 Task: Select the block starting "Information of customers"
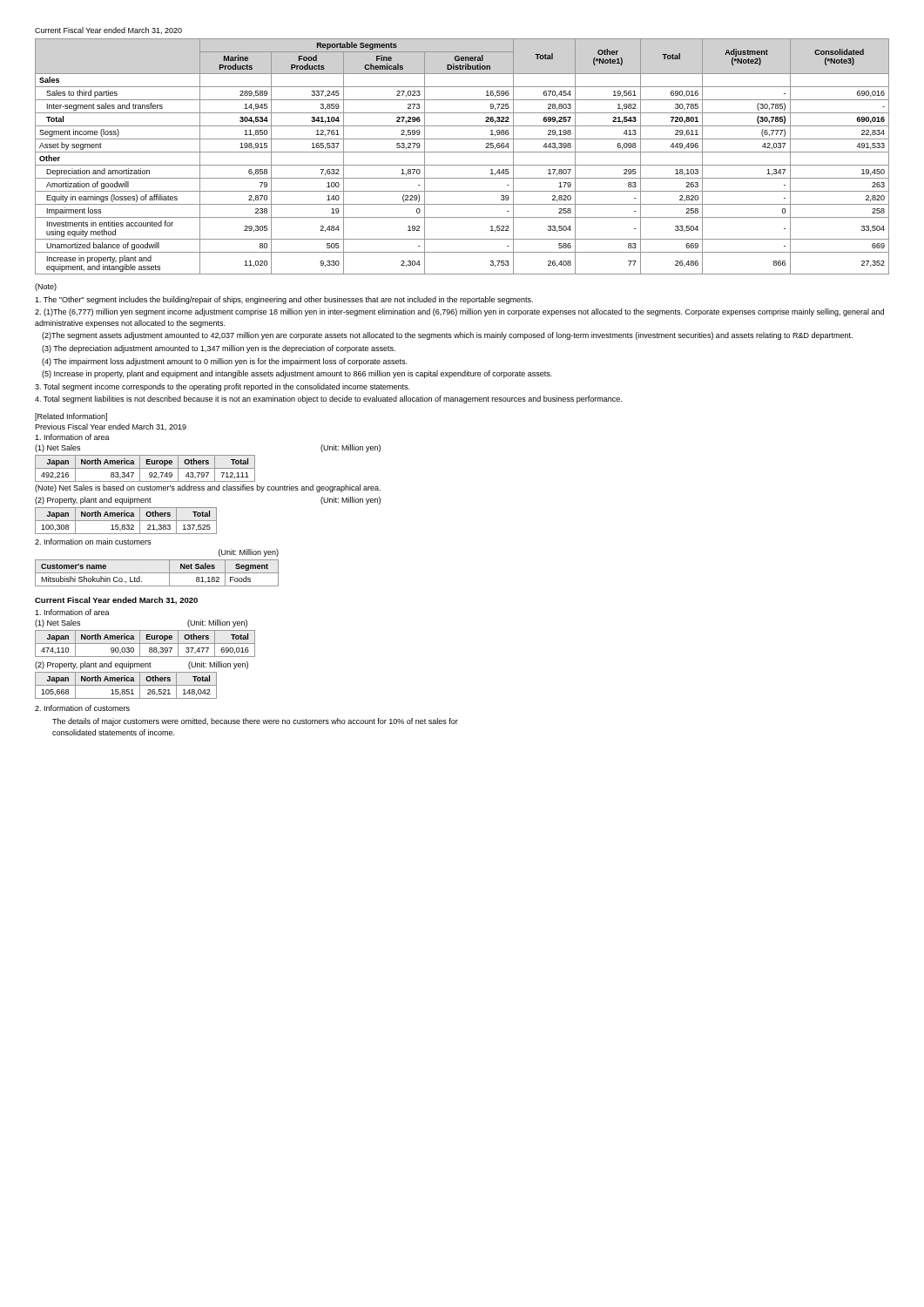coord(82,708)
